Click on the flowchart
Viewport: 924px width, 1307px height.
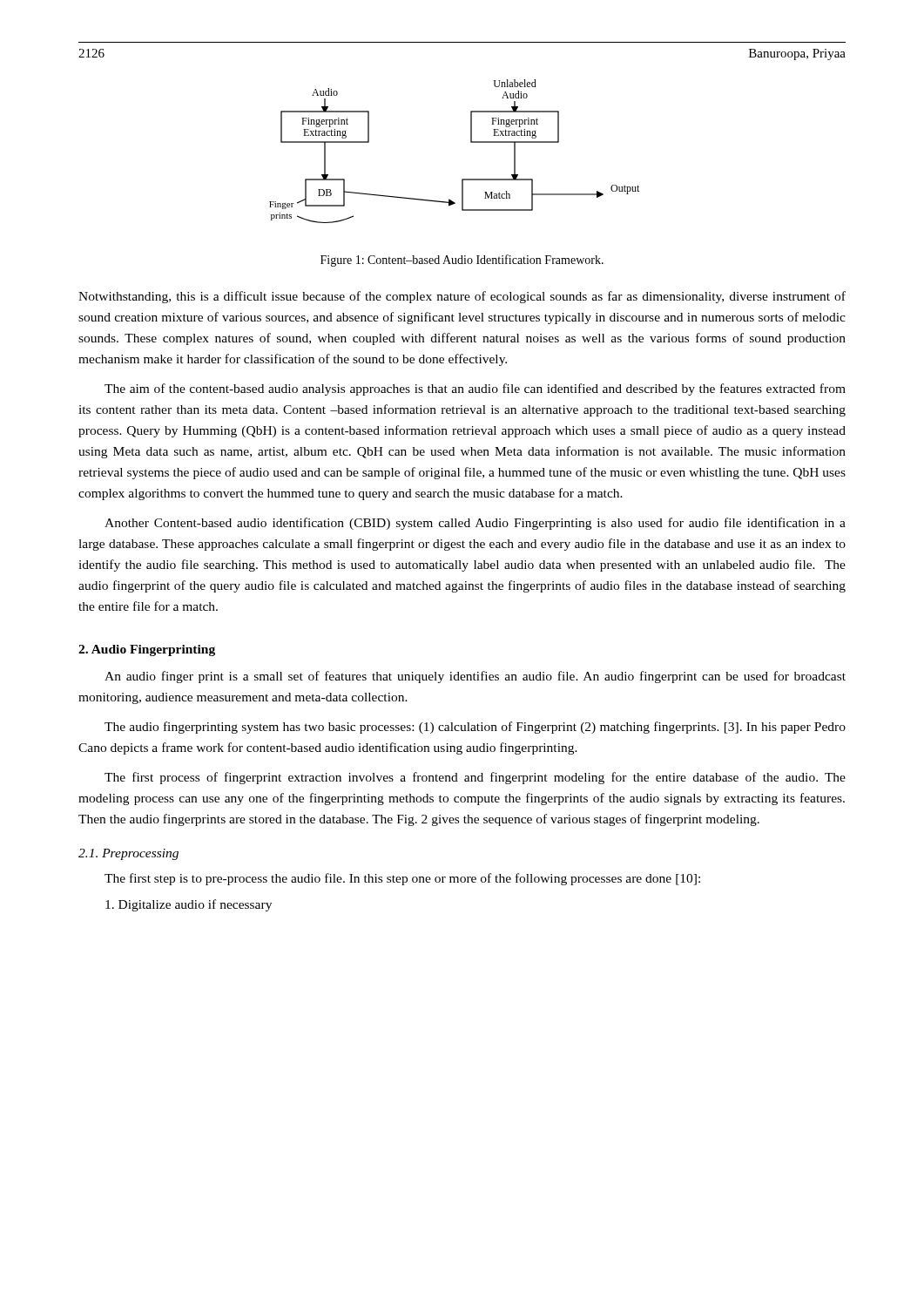(462, 162)
